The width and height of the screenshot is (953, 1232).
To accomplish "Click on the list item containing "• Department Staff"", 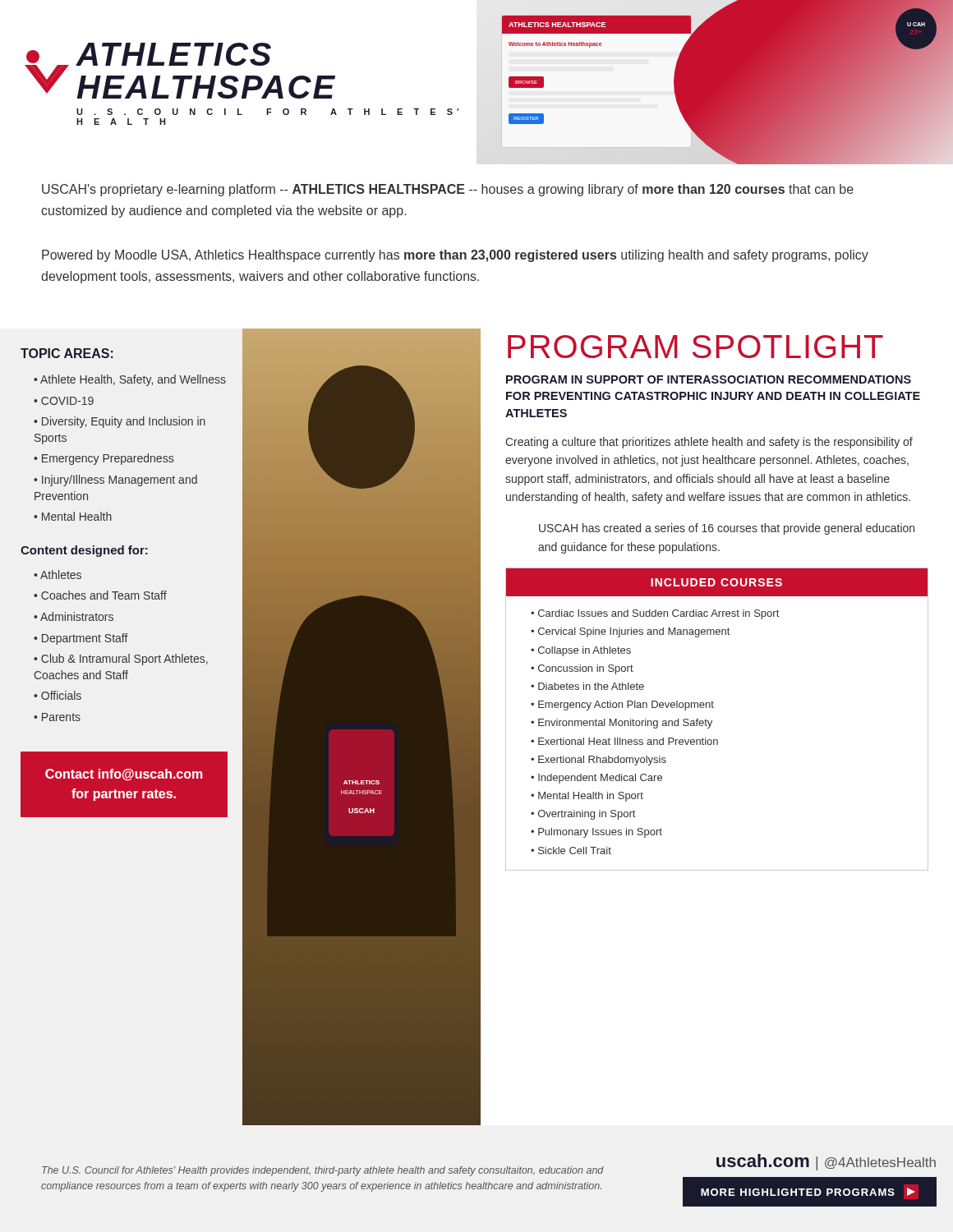I will point(81,638).
